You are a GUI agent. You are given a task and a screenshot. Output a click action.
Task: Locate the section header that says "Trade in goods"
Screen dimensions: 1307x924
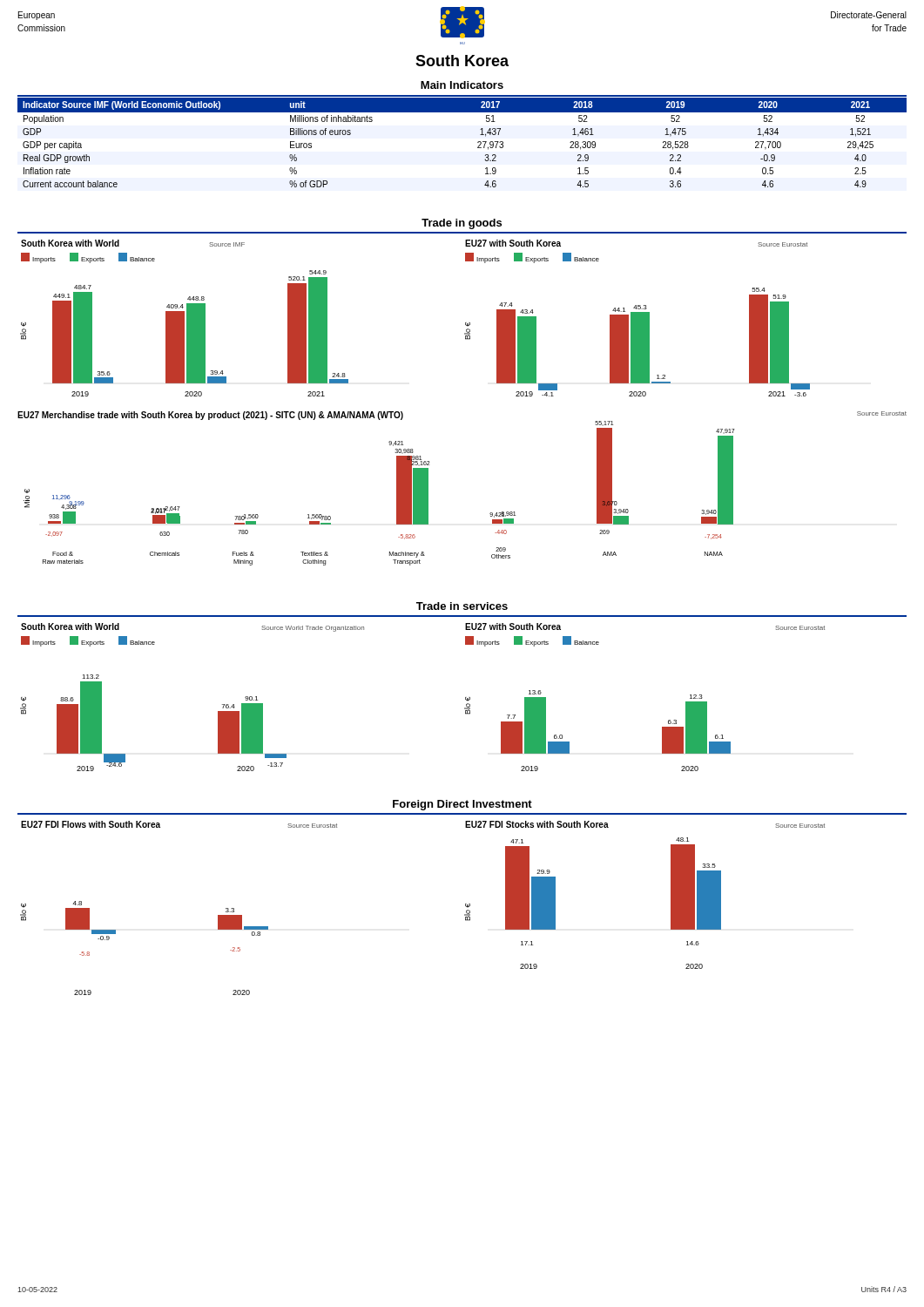(462, 223)
